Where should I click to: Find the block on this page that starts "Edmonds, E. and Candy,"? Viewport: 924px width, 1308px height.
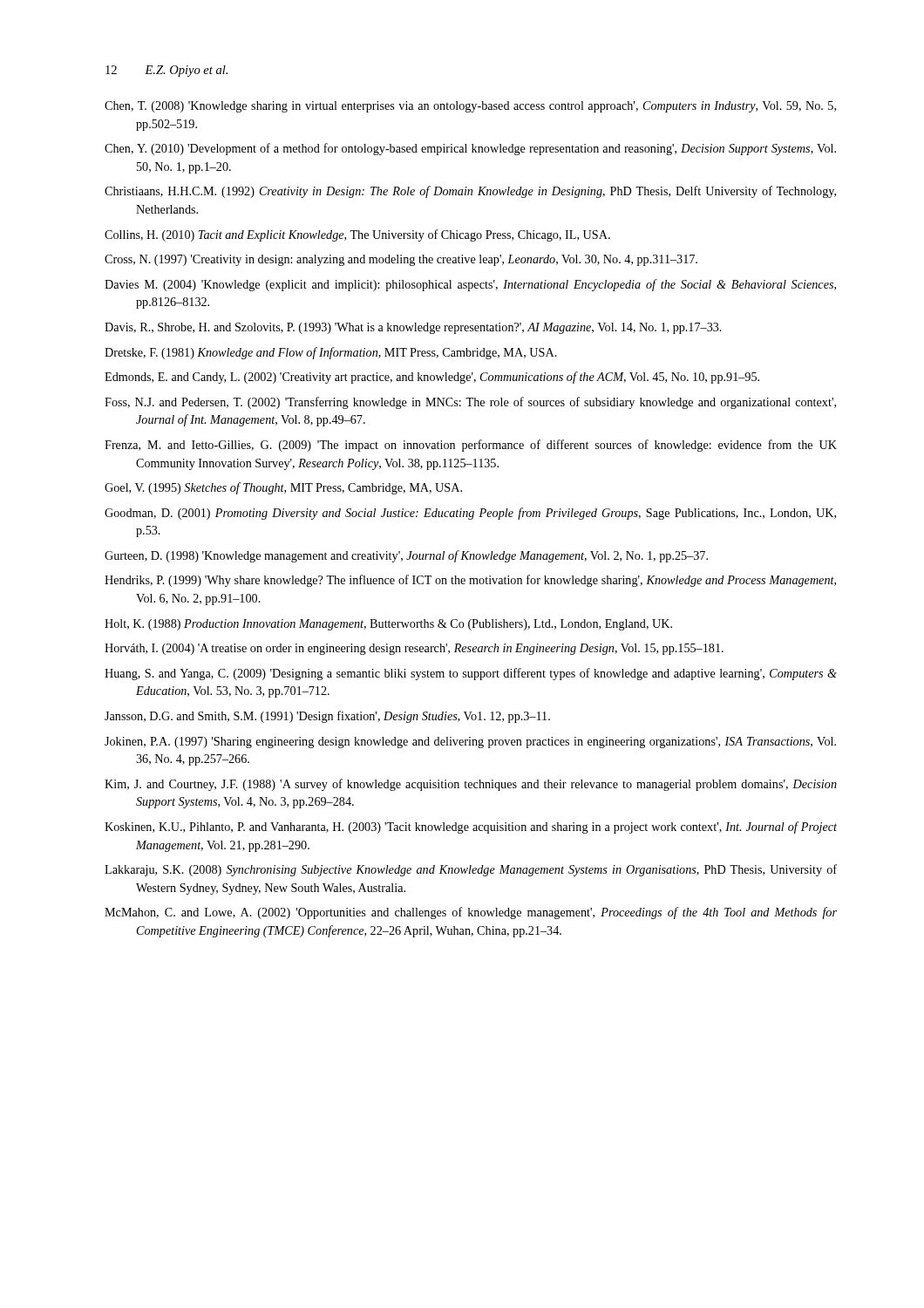(x=432, y=377)
